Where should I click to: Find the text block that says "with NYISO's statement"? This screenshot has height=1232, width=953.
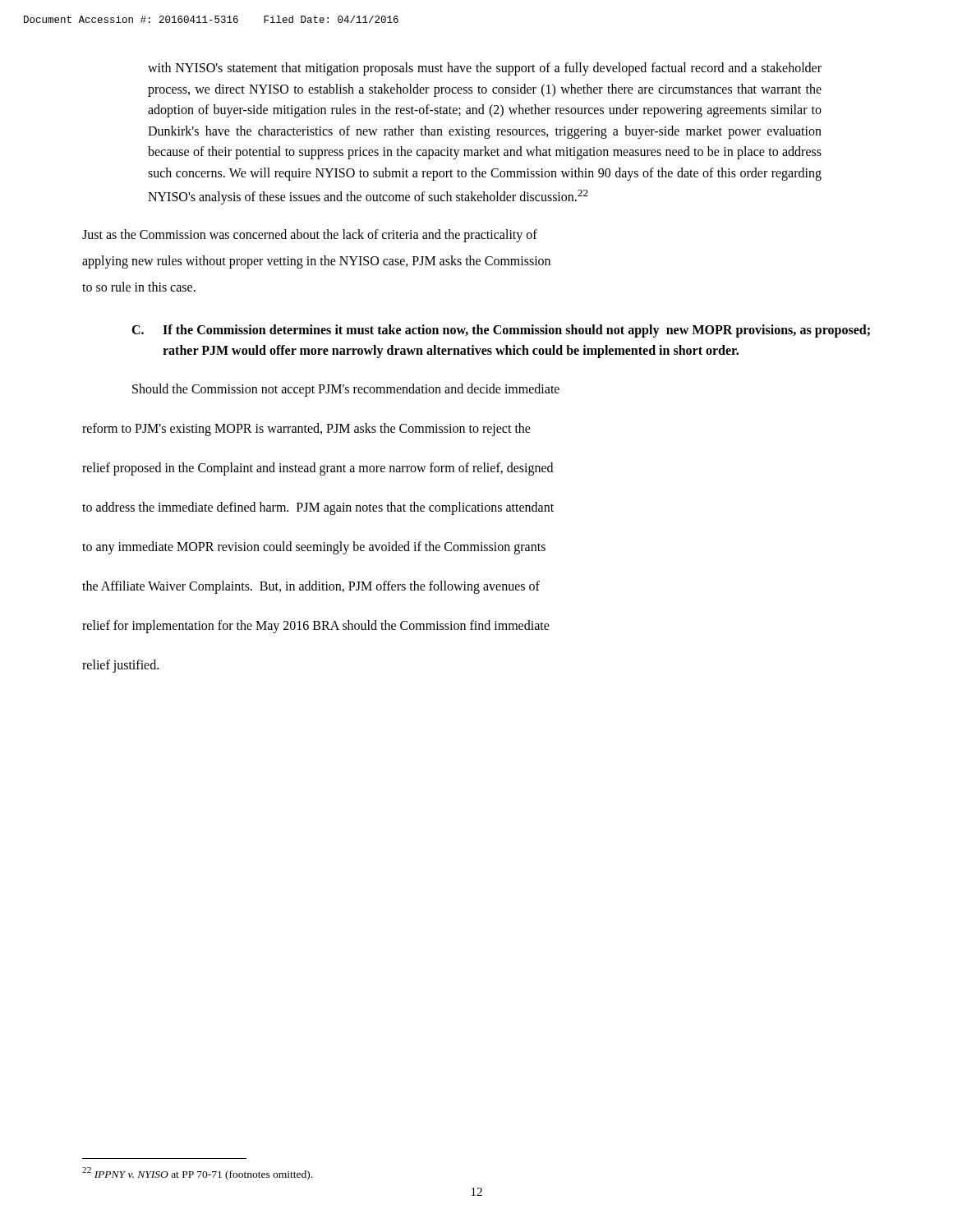point(485,132)
